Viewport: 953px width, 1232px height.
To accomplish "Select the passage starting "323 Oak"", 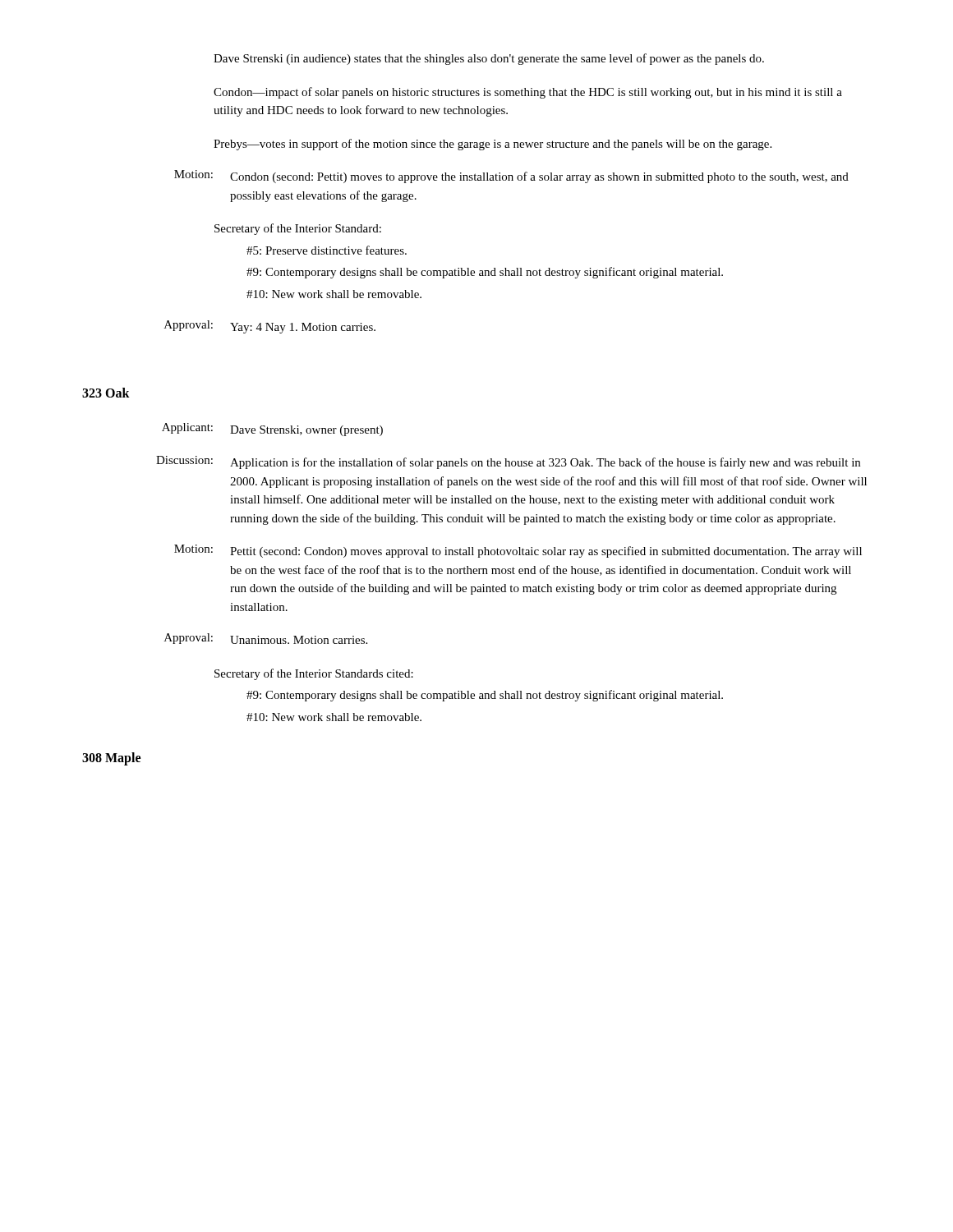I will point(106,393).
